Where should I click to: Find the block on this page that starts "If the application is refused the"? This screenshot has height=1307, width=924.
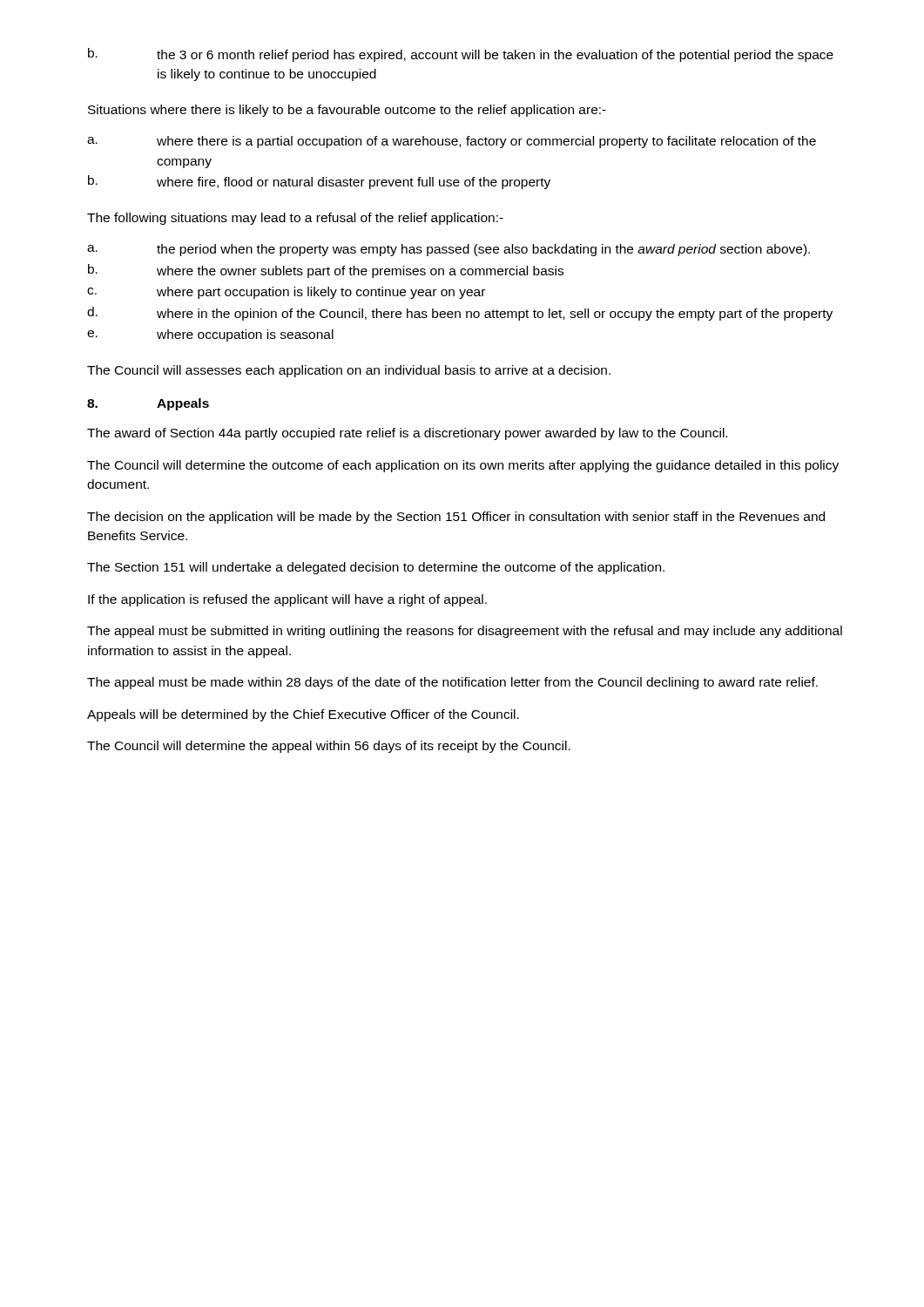pyautogui.click(x=466, y=600)
